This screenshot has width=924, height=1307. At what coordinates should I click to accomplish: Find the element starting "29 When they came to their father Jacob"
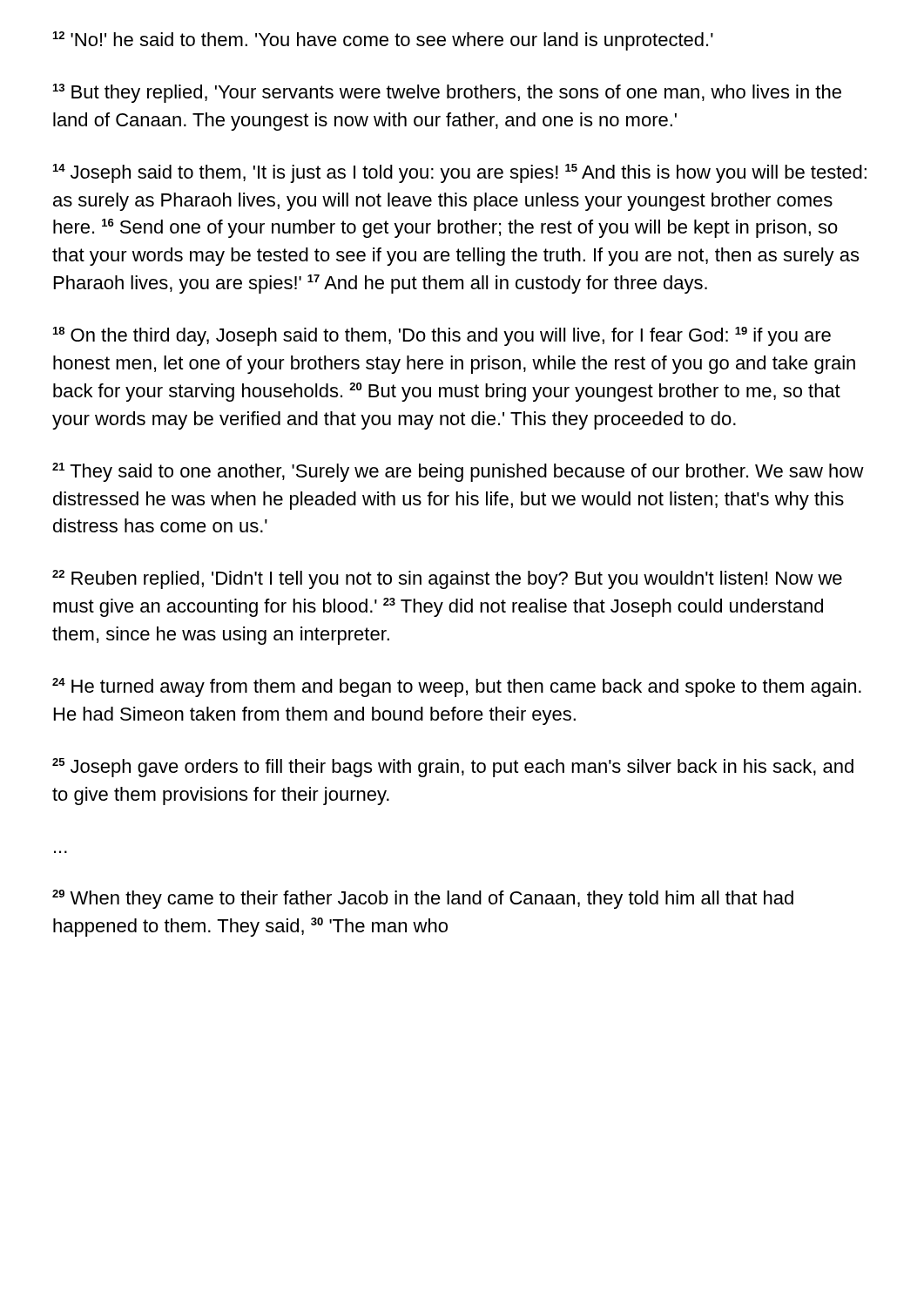pos(423,912)
